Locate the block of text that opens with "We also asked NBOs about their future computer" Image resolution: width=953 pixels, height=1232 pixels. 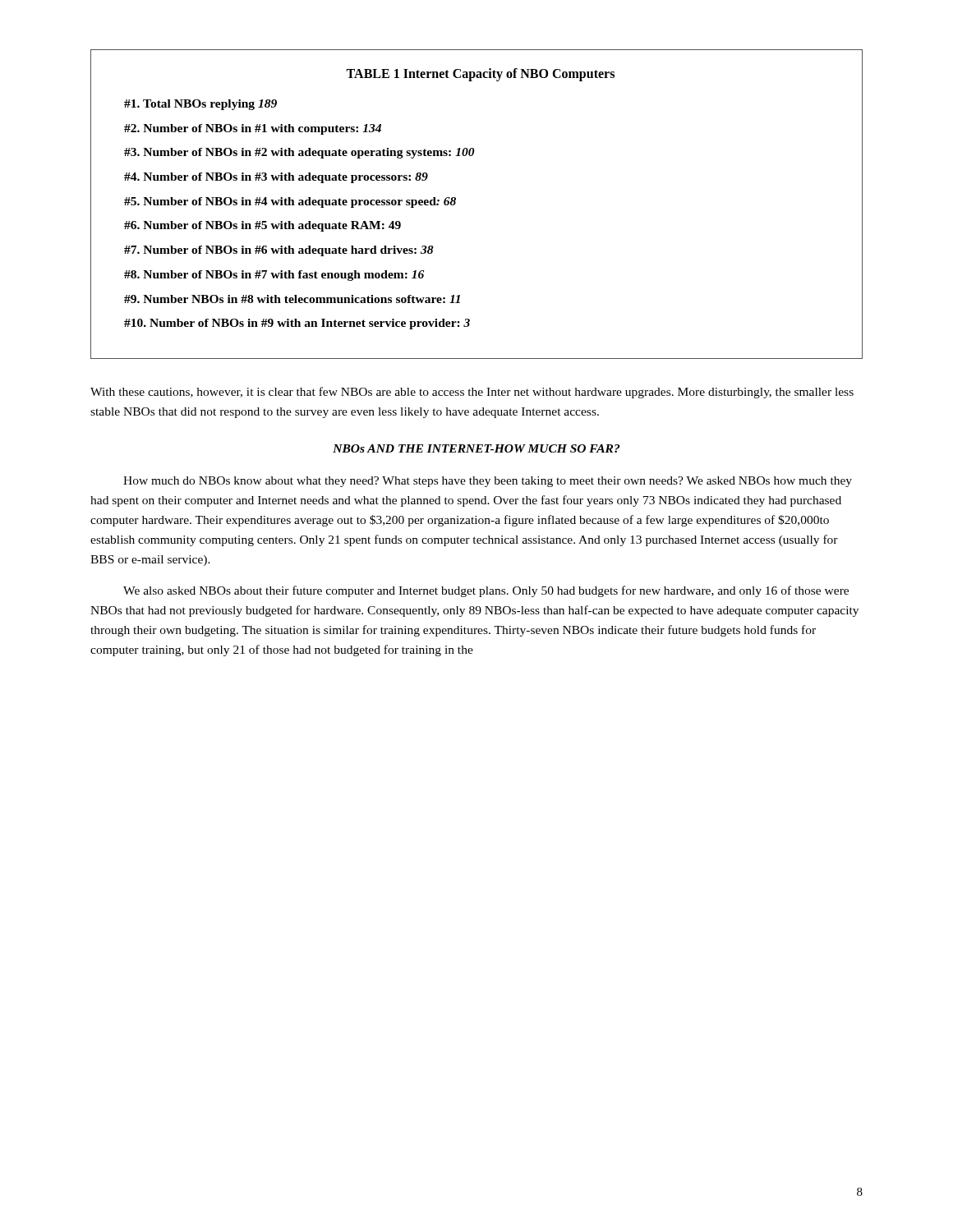point(475,620)
